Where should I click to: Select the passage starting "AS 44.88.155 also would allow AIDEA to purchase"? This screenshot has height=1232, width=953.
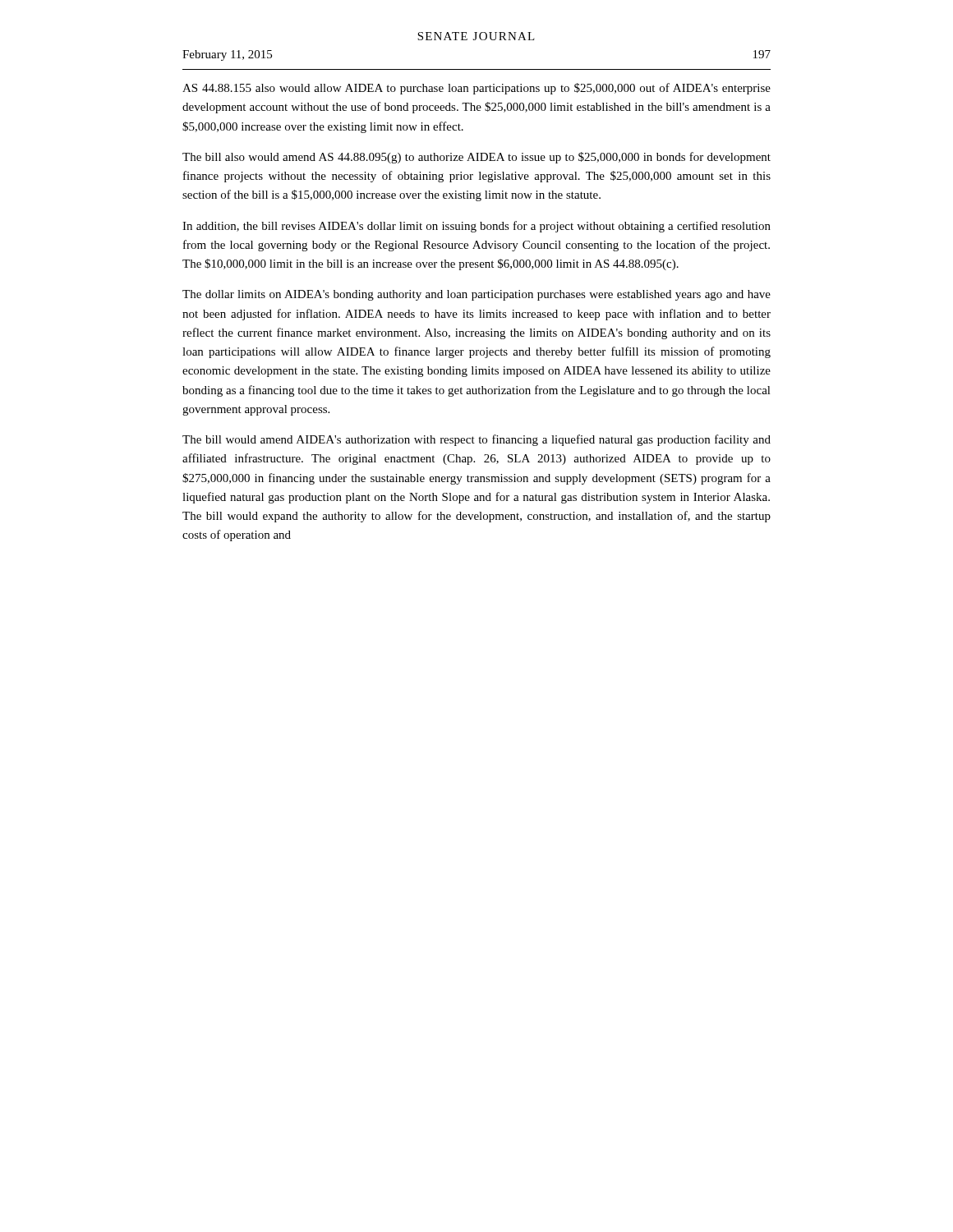pos(476,107)
